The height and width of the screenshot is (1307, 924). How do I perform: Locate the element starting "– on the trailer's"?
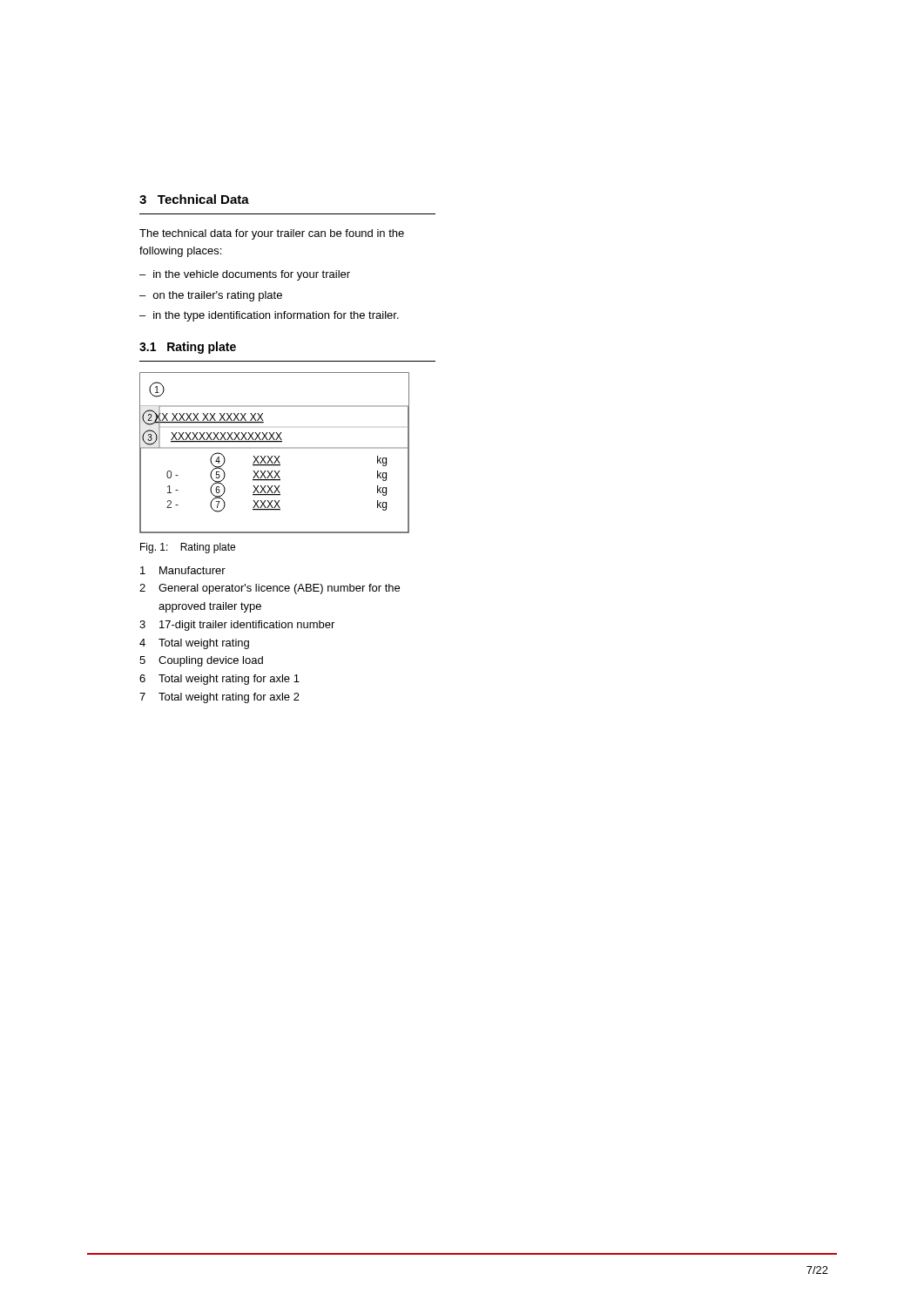[287, 295]
